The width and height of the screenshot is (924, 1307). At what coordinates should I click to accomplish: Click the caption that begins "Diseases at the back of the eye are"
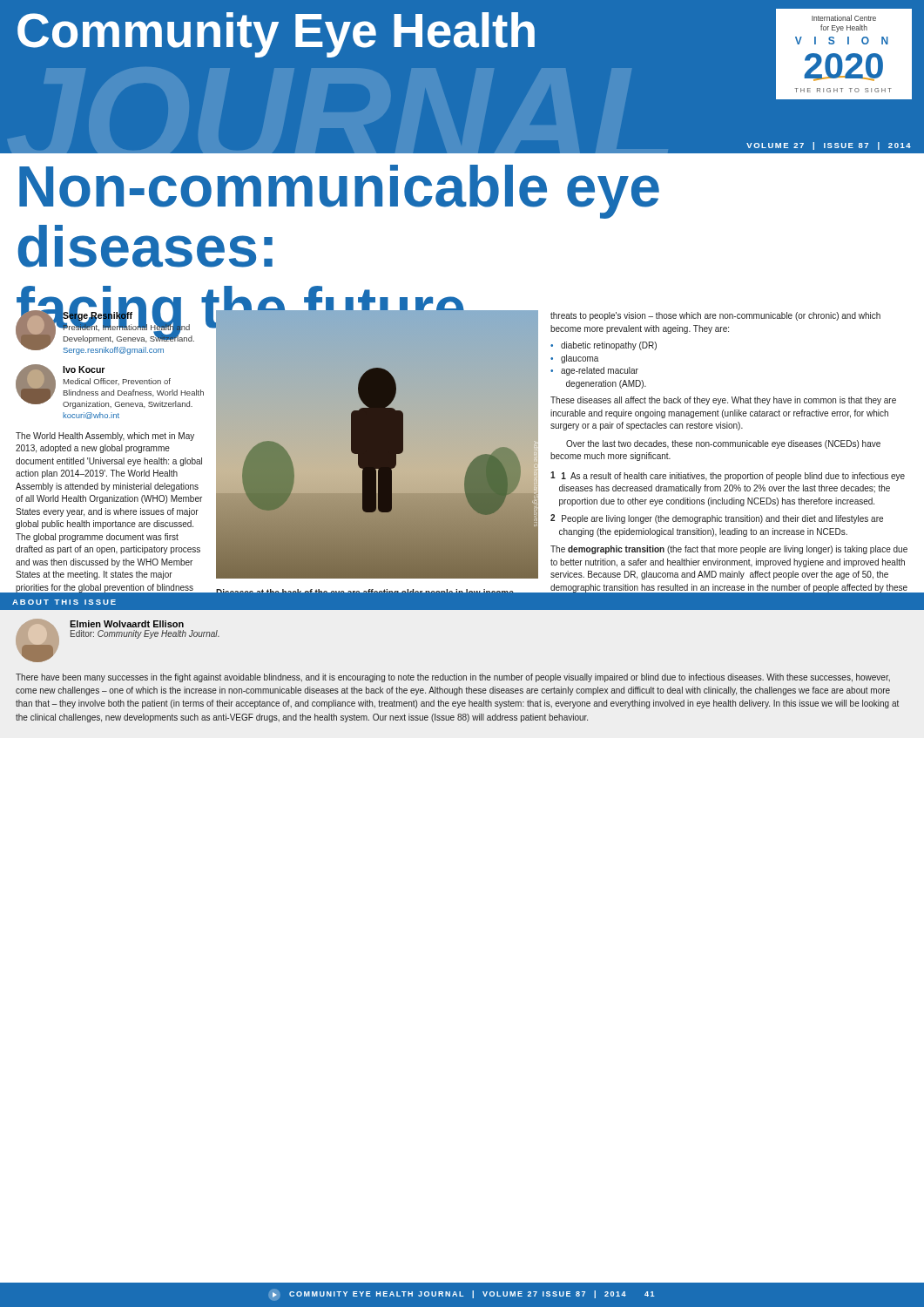coord(365,601)
